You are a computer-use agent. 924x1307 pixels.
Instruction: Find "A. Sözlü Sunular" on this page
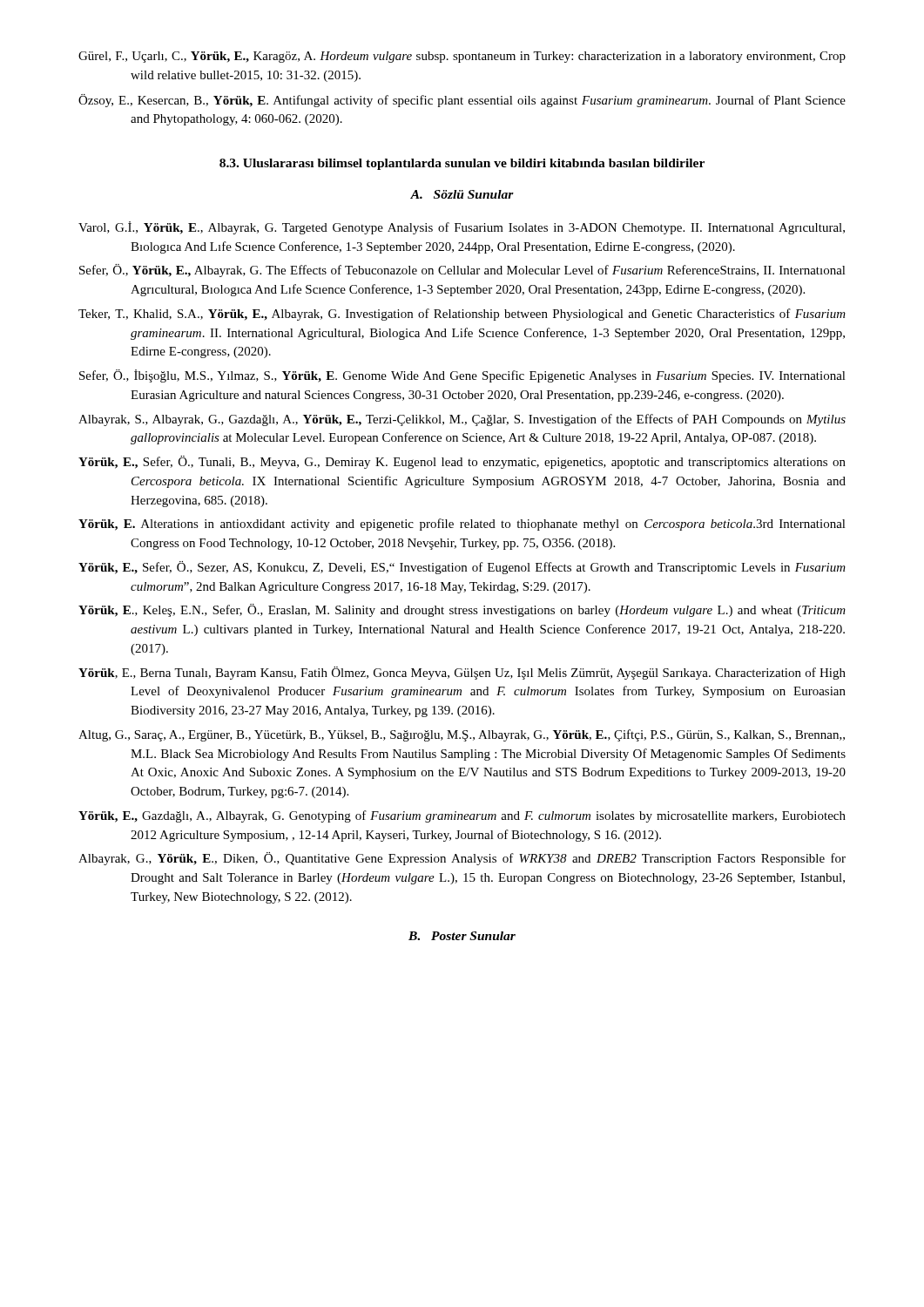[462, 194]
